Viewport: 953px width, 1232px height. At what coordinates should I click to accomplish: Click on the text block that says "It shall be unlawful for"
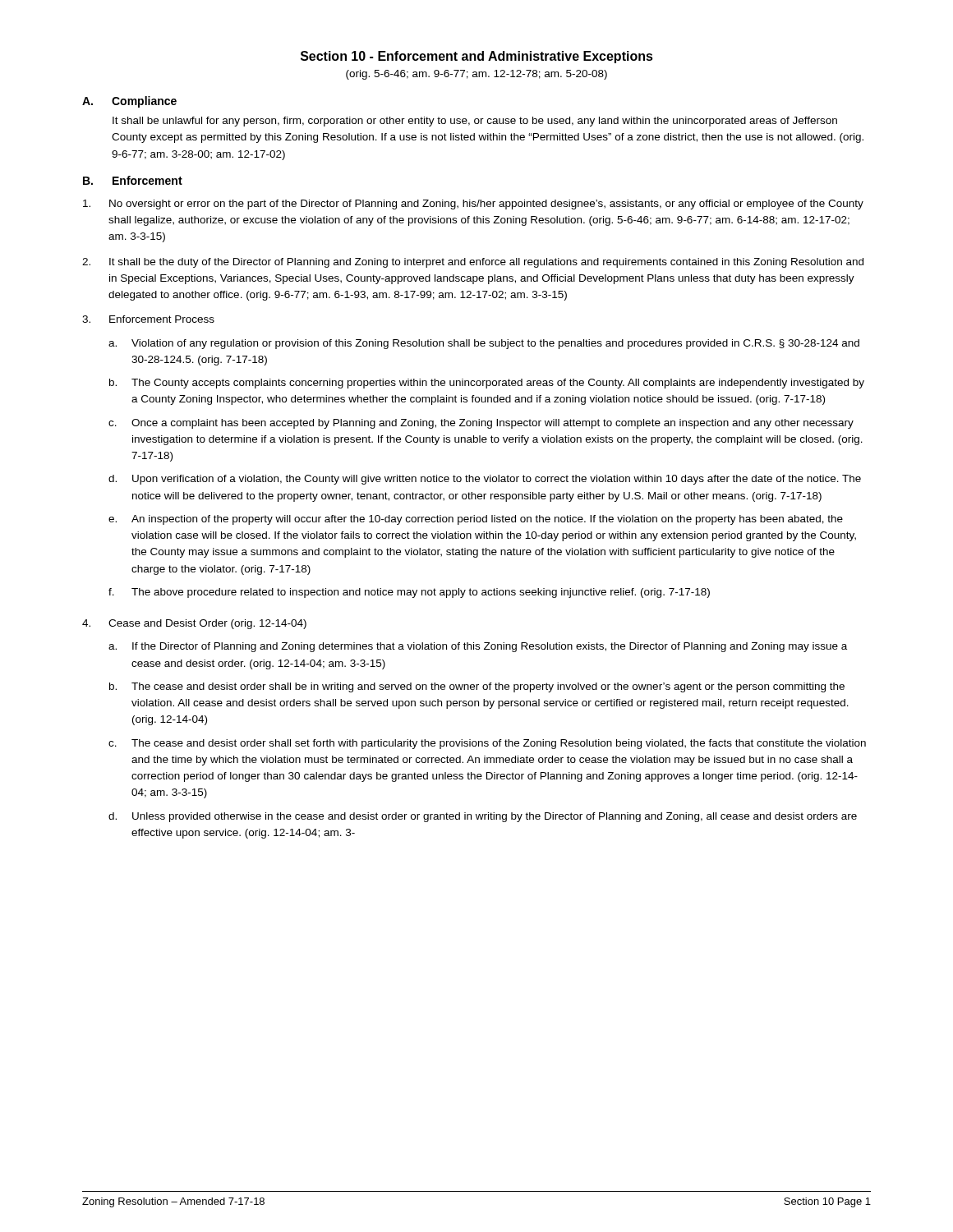488,137
